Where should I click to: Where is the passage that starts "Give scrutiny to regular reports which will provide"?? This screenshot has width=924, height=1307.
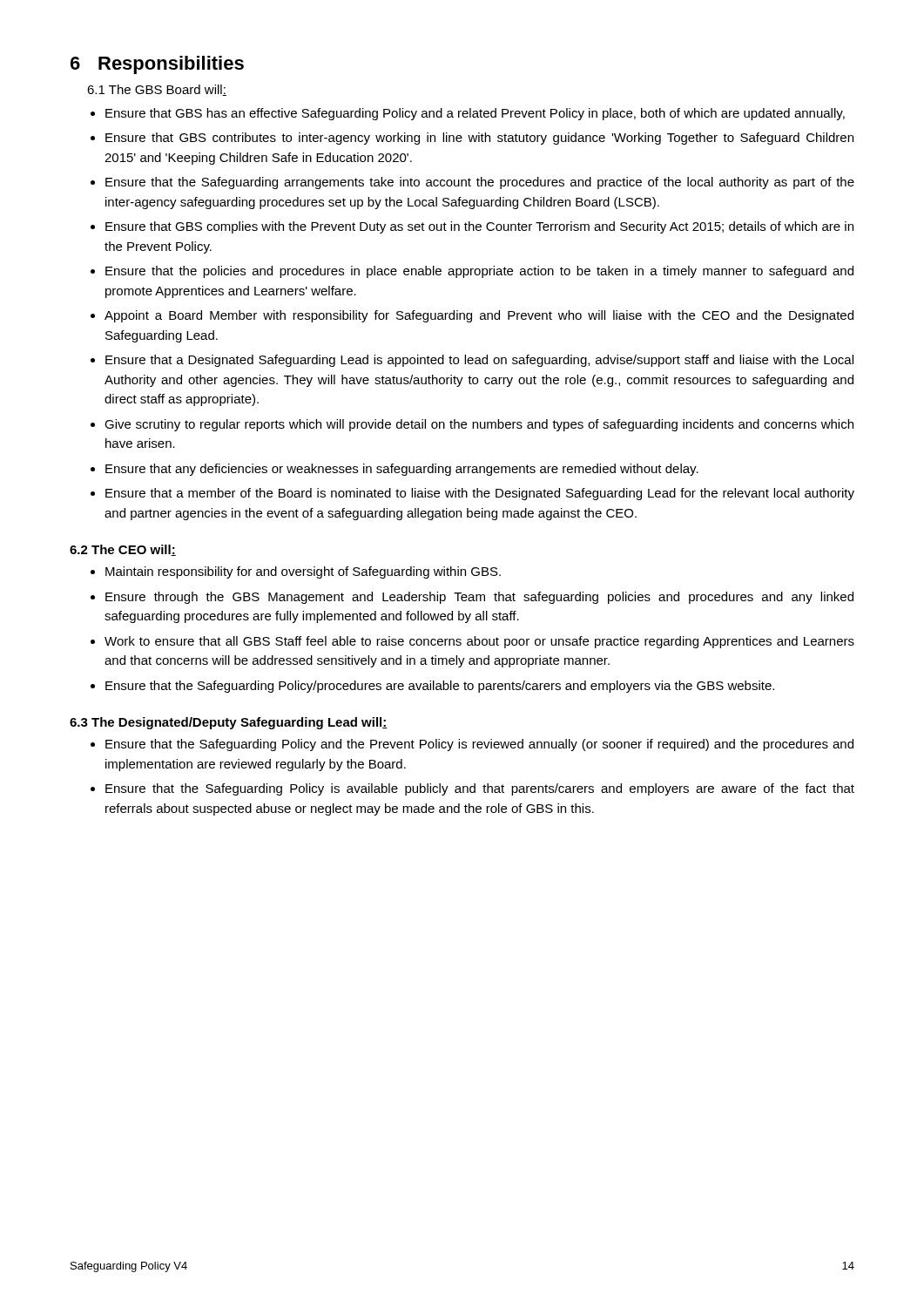pyautogui.click(x=479, y=433)
